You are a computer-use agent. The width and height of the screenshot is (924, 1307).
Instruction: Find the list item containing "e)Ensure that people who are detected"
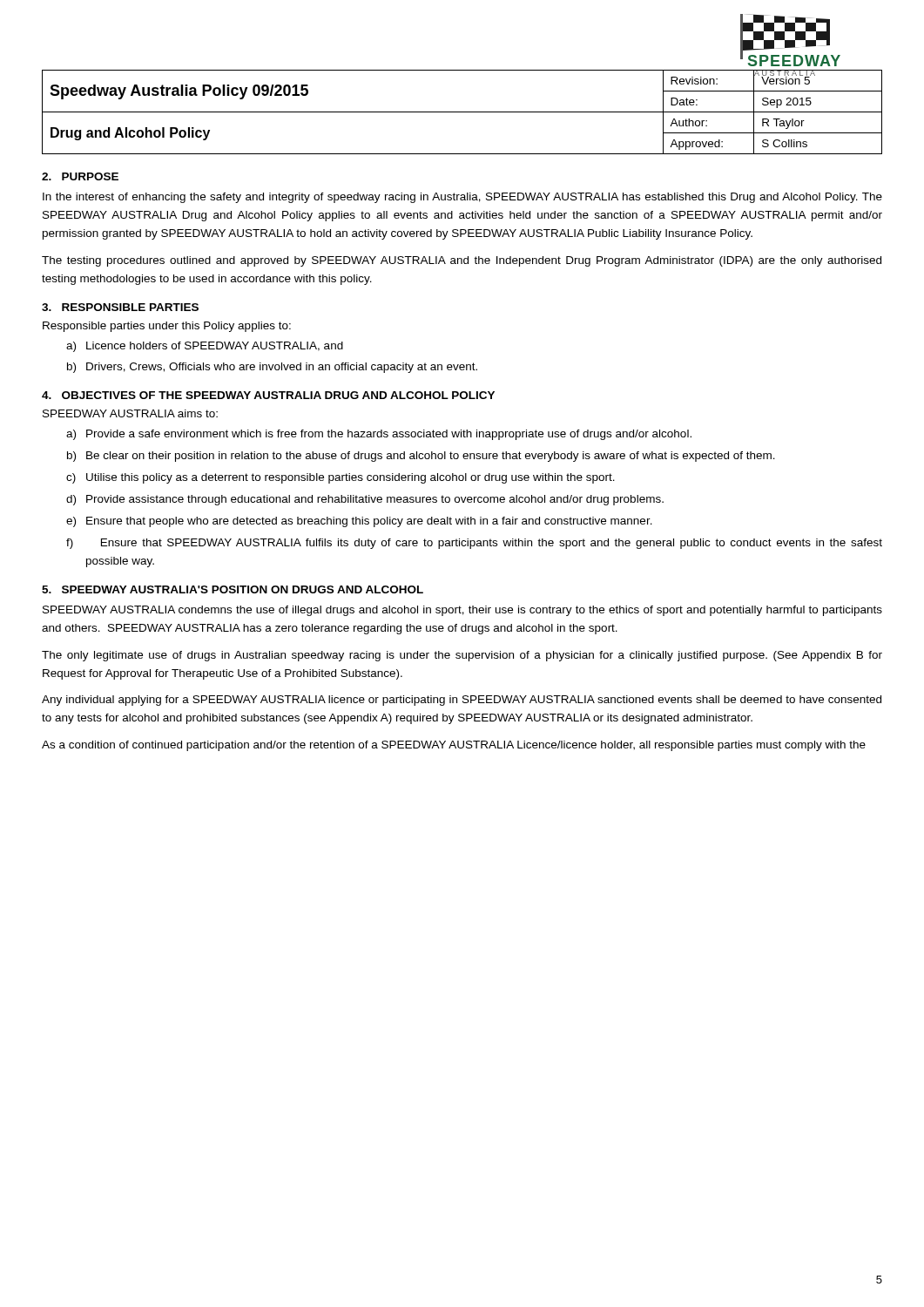474,521
